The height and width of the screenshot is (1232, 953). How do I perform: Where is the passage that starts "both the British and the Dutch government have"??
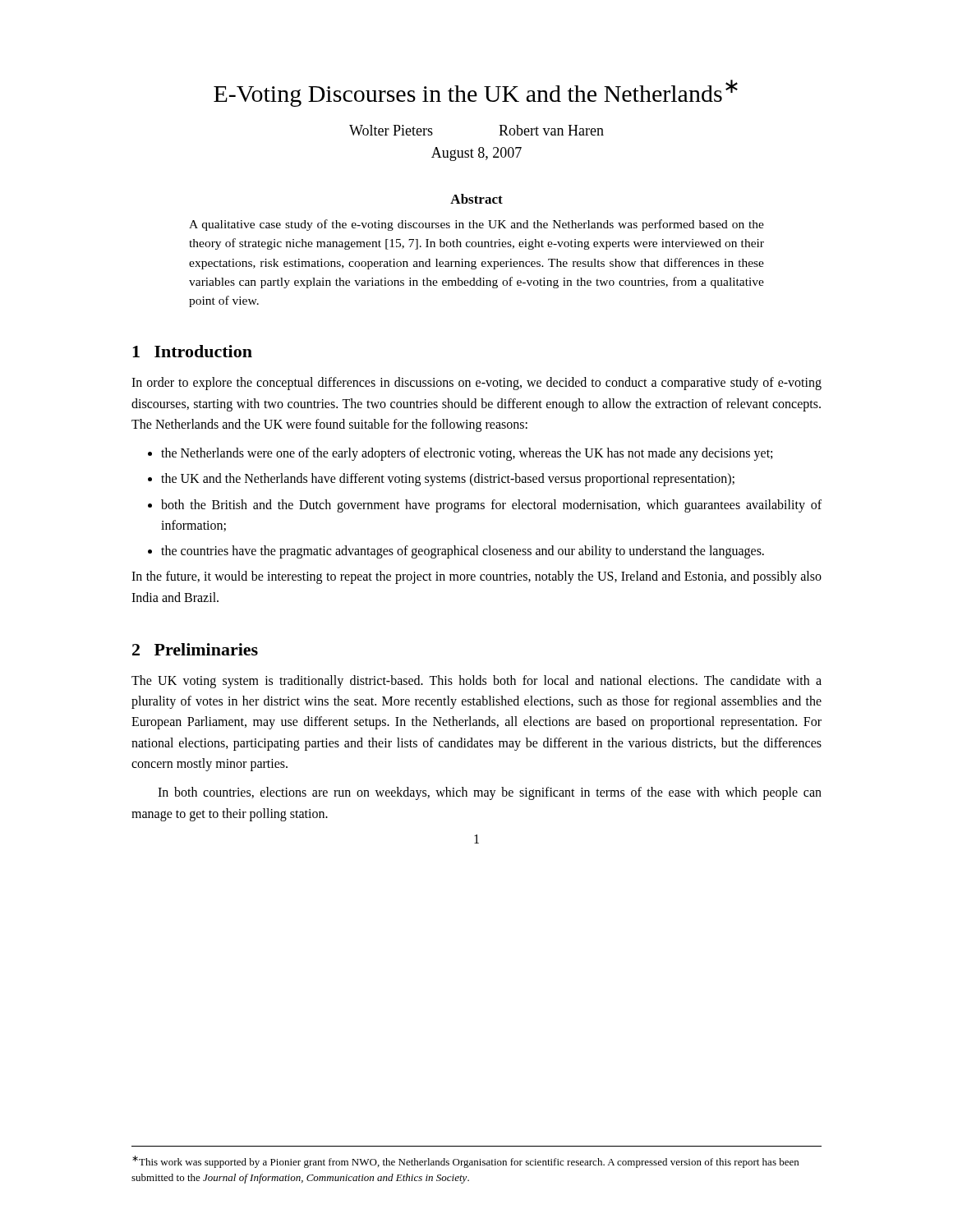pyautogui.click(x=491, y=515)
